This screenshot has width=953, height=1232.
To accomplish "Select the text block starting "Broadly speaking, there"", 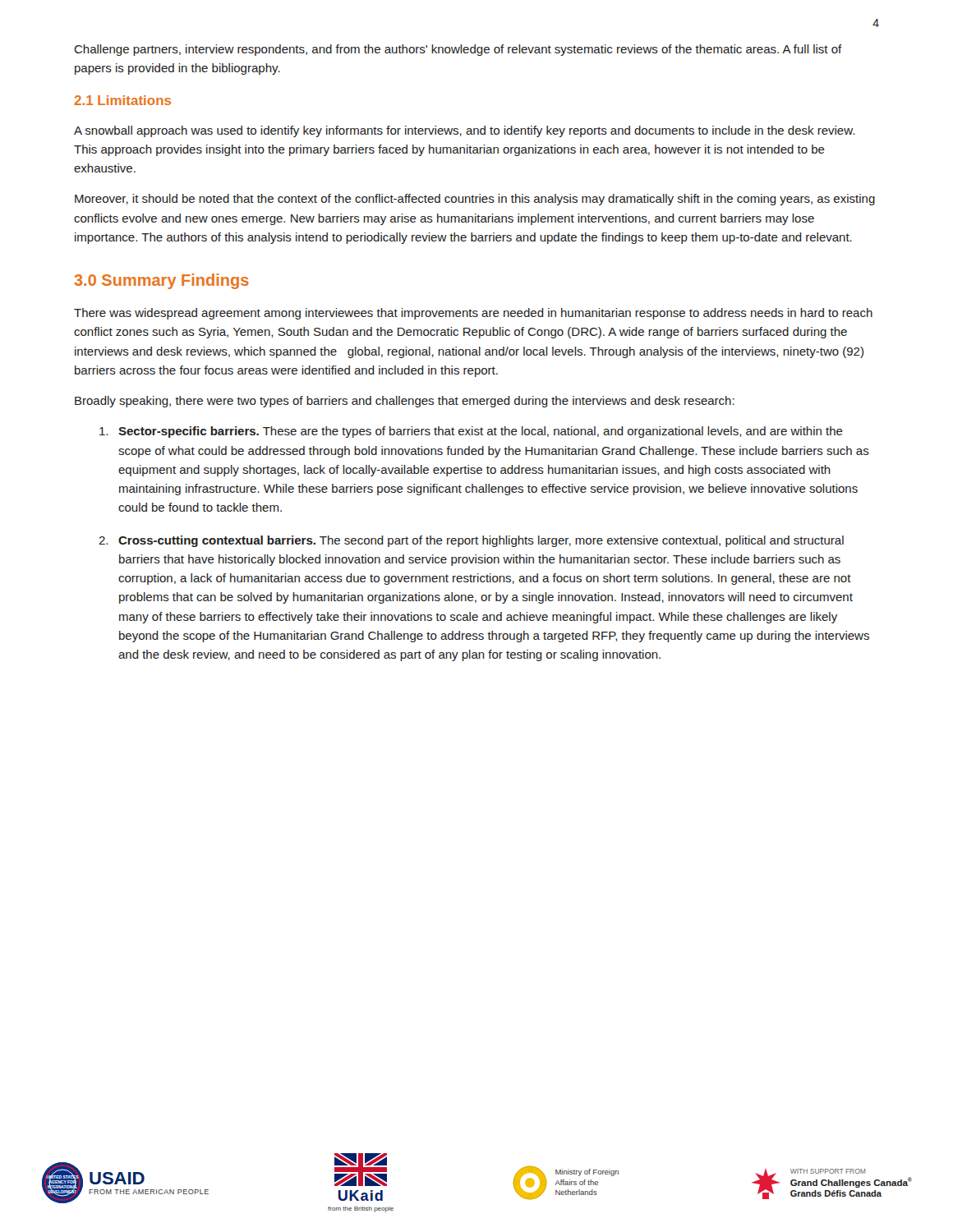I will coord(404,400).
